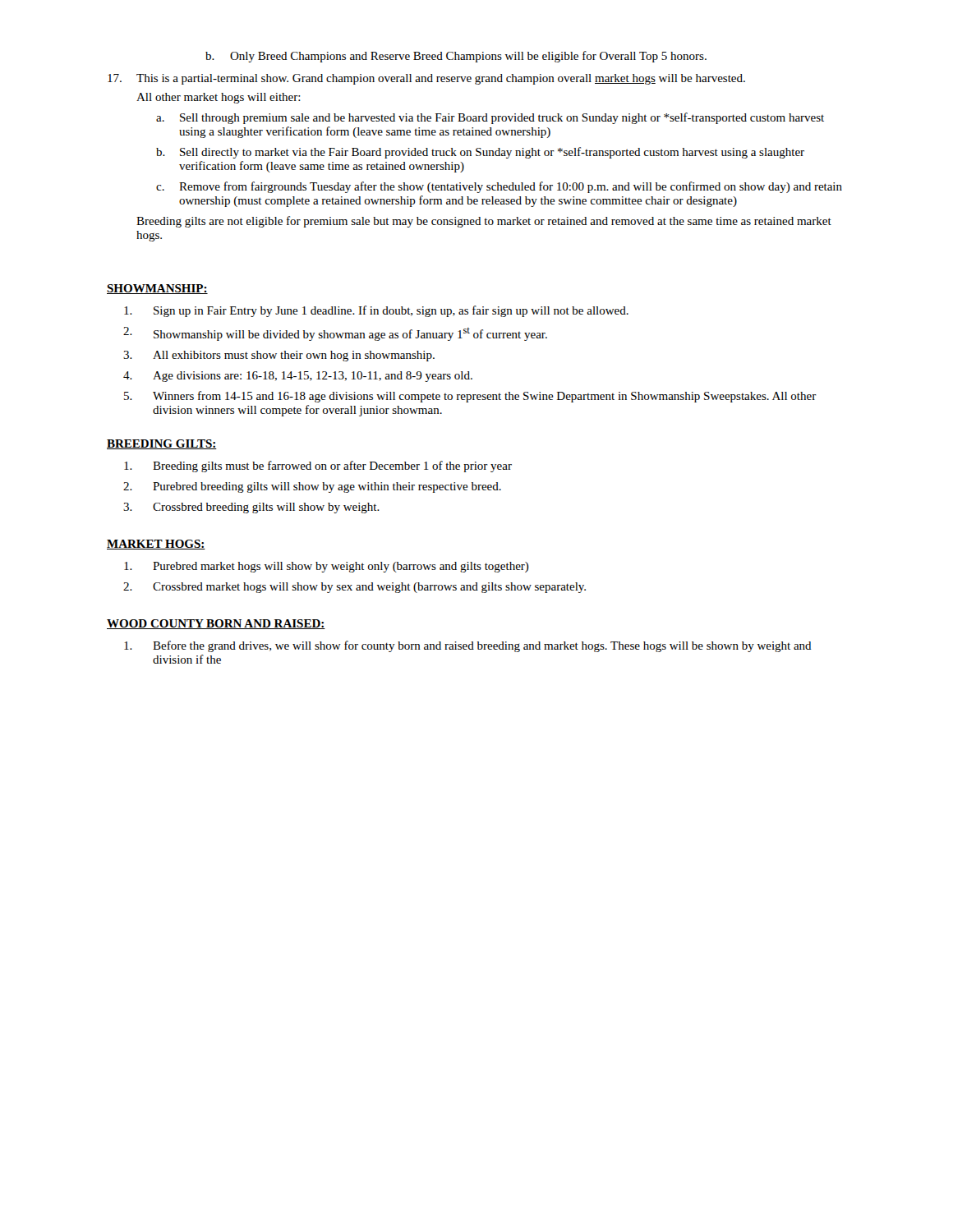Click where it says "BREEDING GILTS:"
The image size is (953, 1232).
[x=162, y=444]
